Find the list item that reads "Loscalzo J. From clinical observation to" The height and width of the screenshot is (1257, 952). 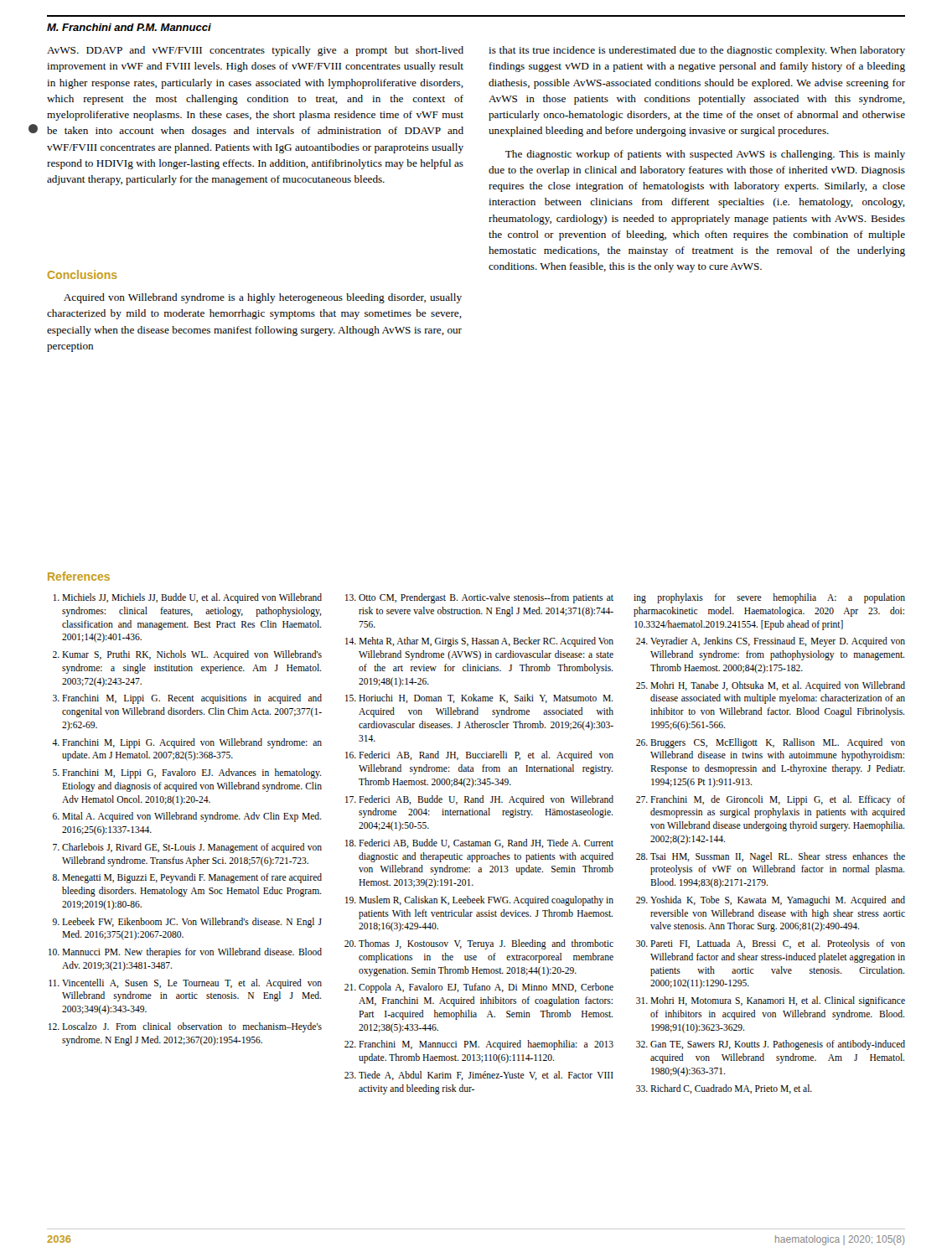(192, 1033)
